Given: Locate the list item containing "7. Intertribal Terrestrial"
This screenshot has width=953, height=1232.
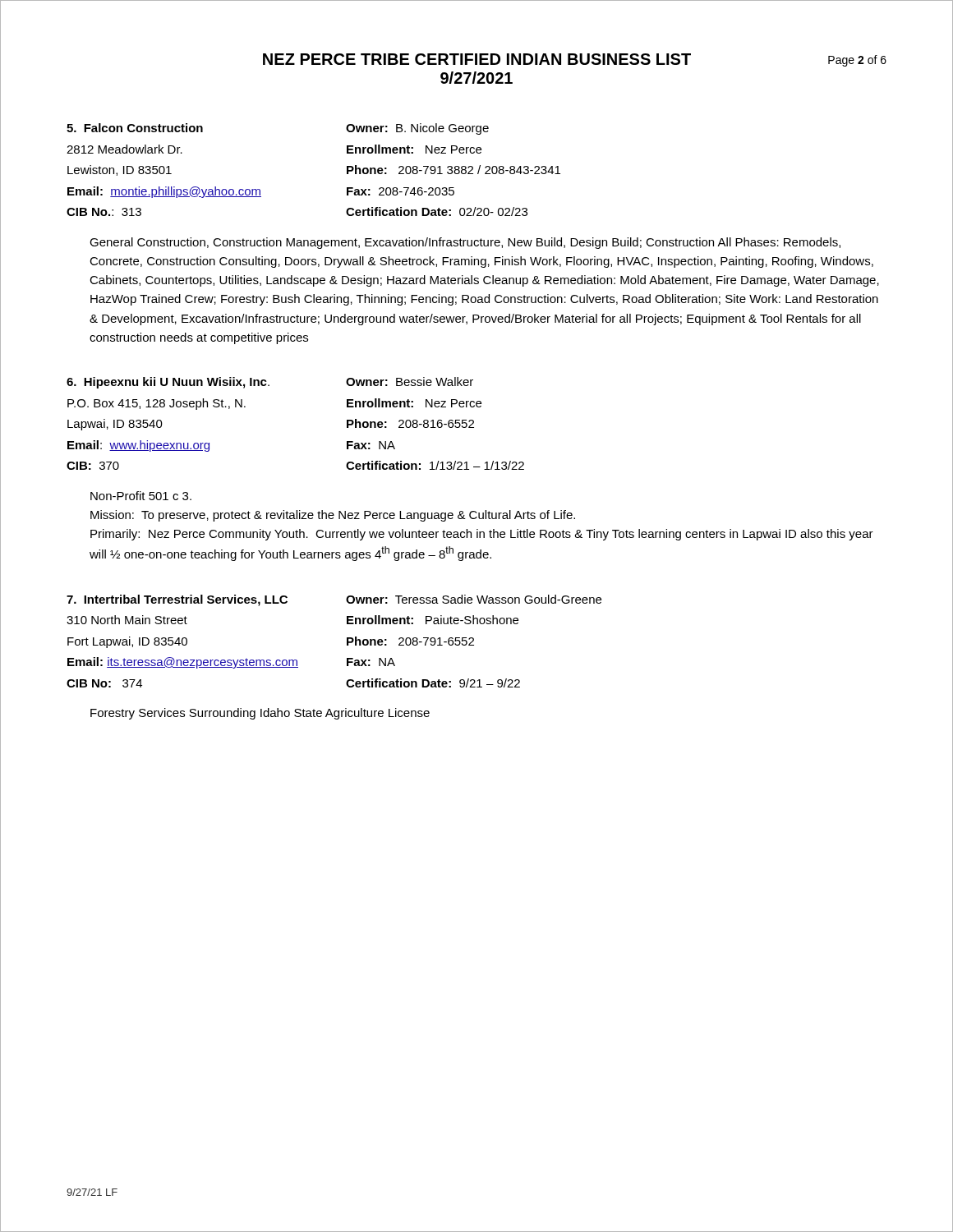Looking at the screenshot, I should pyautogui.click(x=476, y=641).
